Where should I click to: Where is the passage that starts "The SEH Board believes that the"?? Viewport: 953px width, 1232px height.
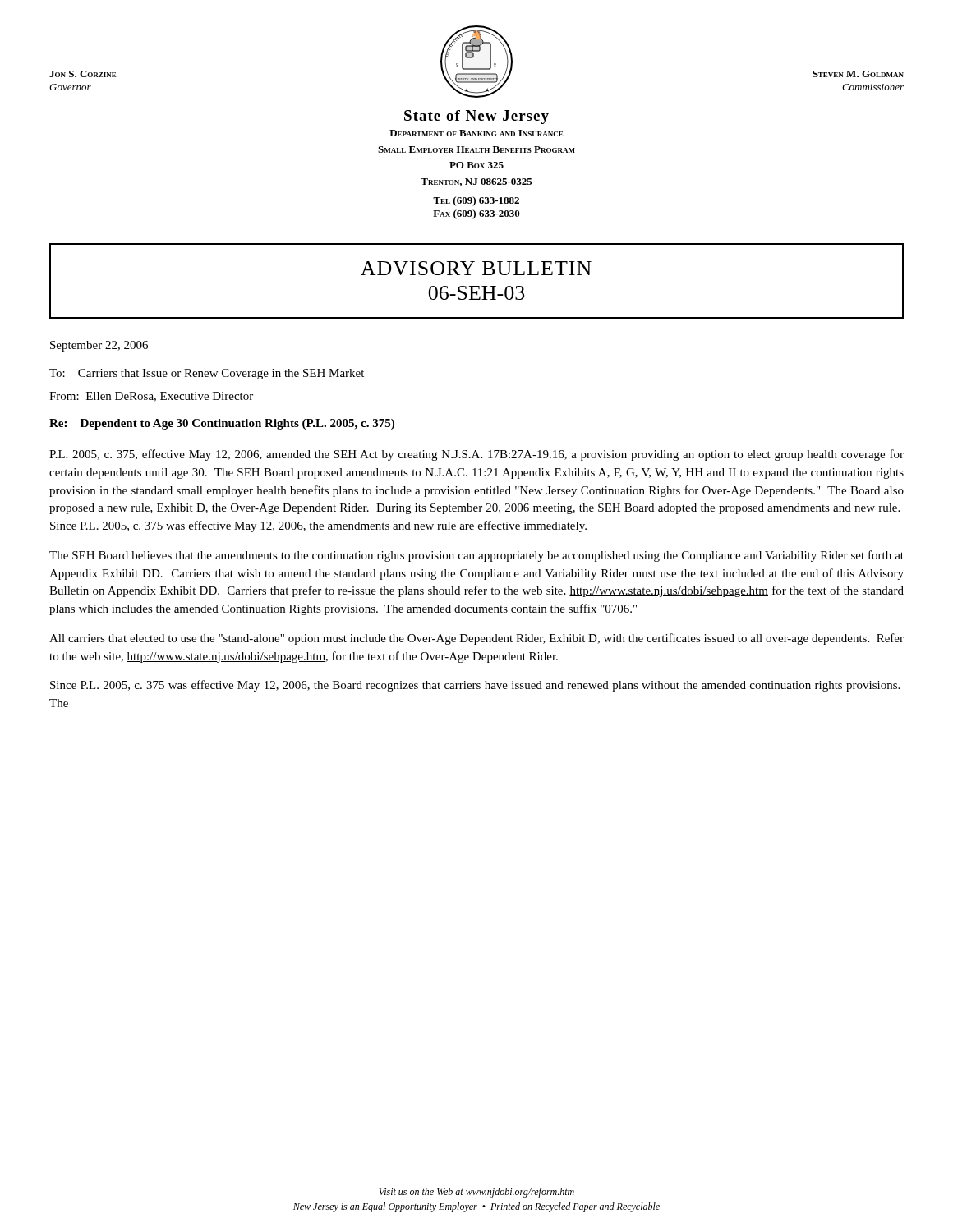476,582
